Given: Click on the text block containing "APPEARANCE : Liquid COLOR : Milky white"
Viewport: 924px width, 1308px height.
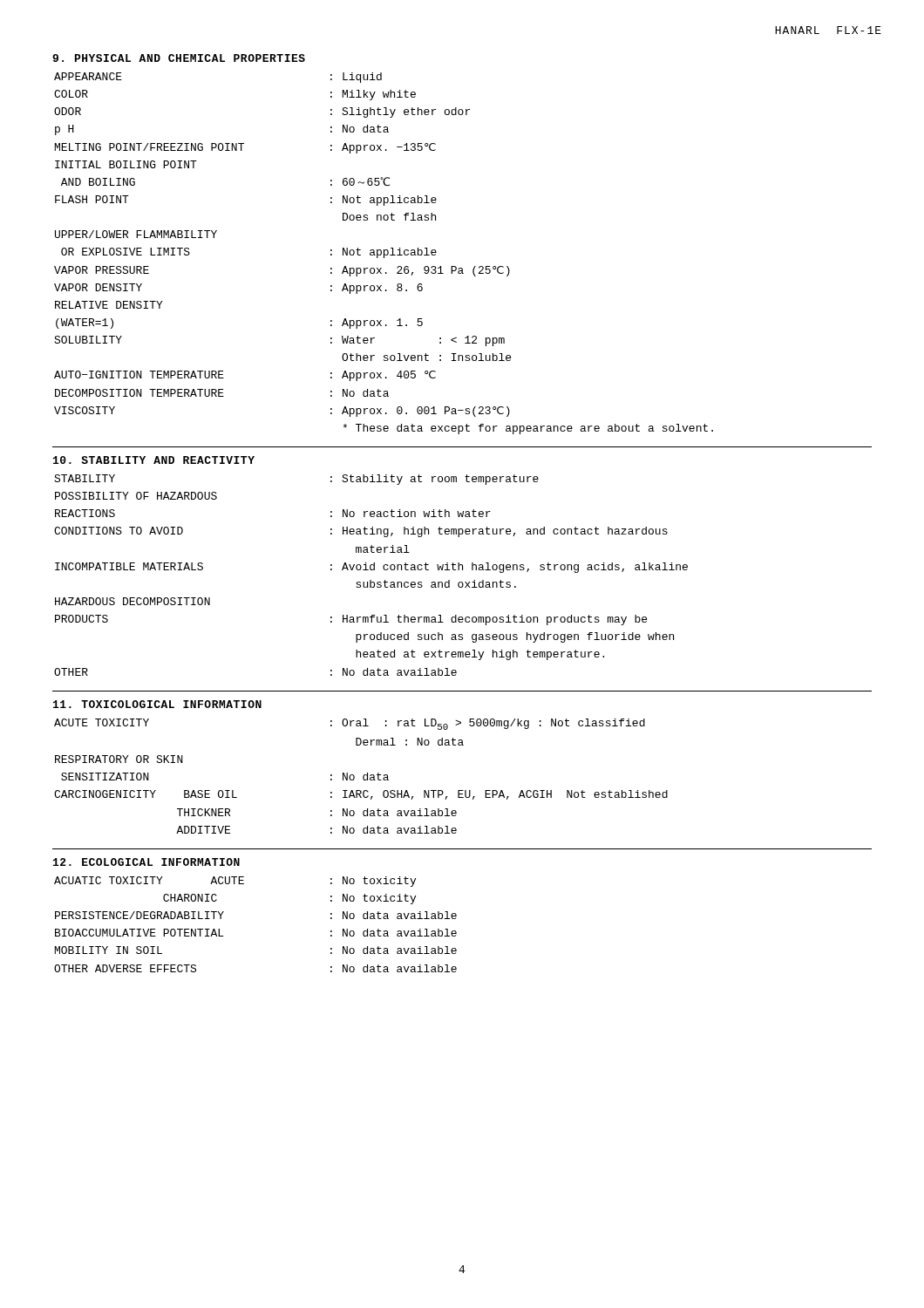Looking at the screenshot, I should pos(384,253).
